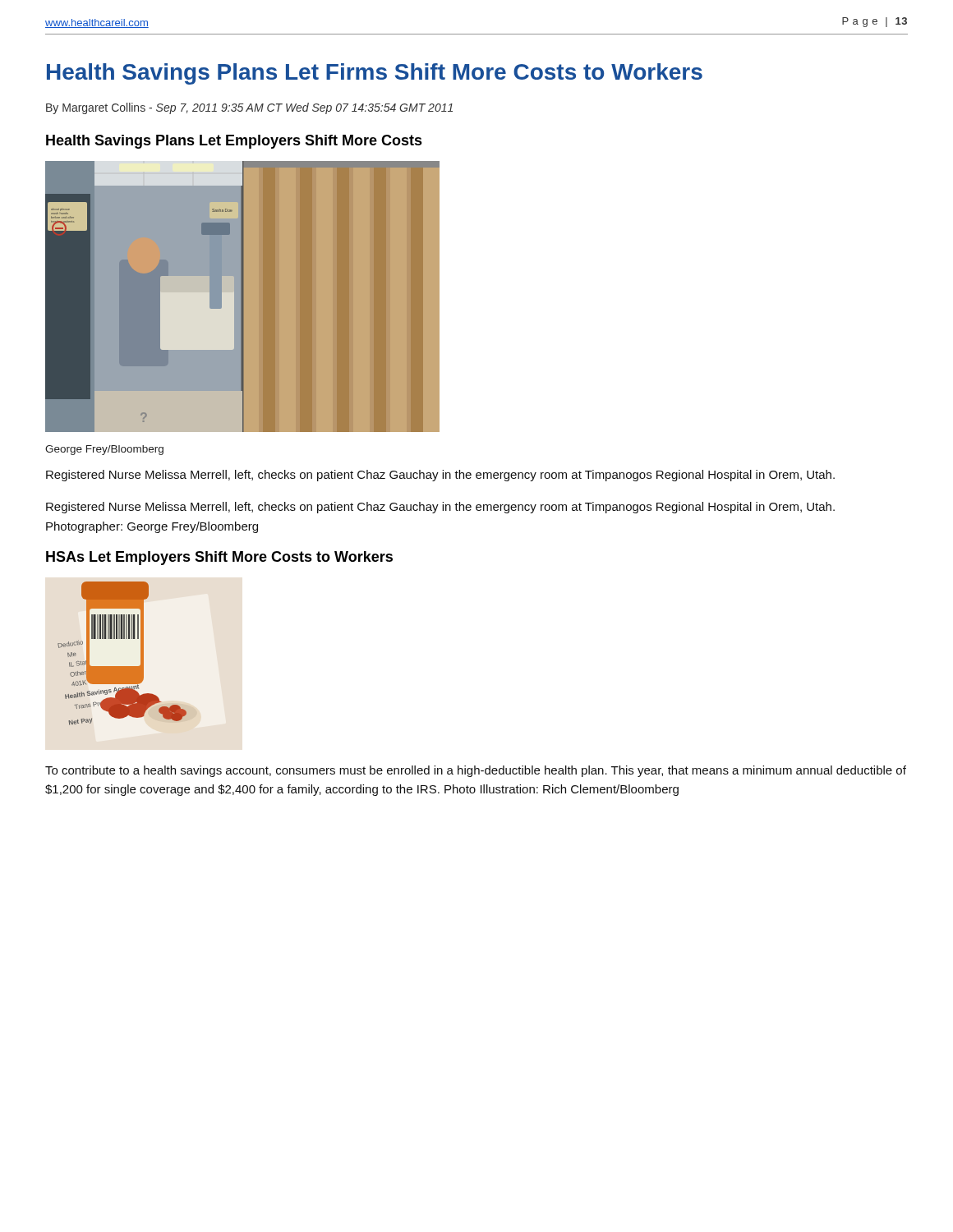Click on the region starting "HSAs Let Employers Shift More Costs to"
953x1232 pixels.
tap(219, 557)
